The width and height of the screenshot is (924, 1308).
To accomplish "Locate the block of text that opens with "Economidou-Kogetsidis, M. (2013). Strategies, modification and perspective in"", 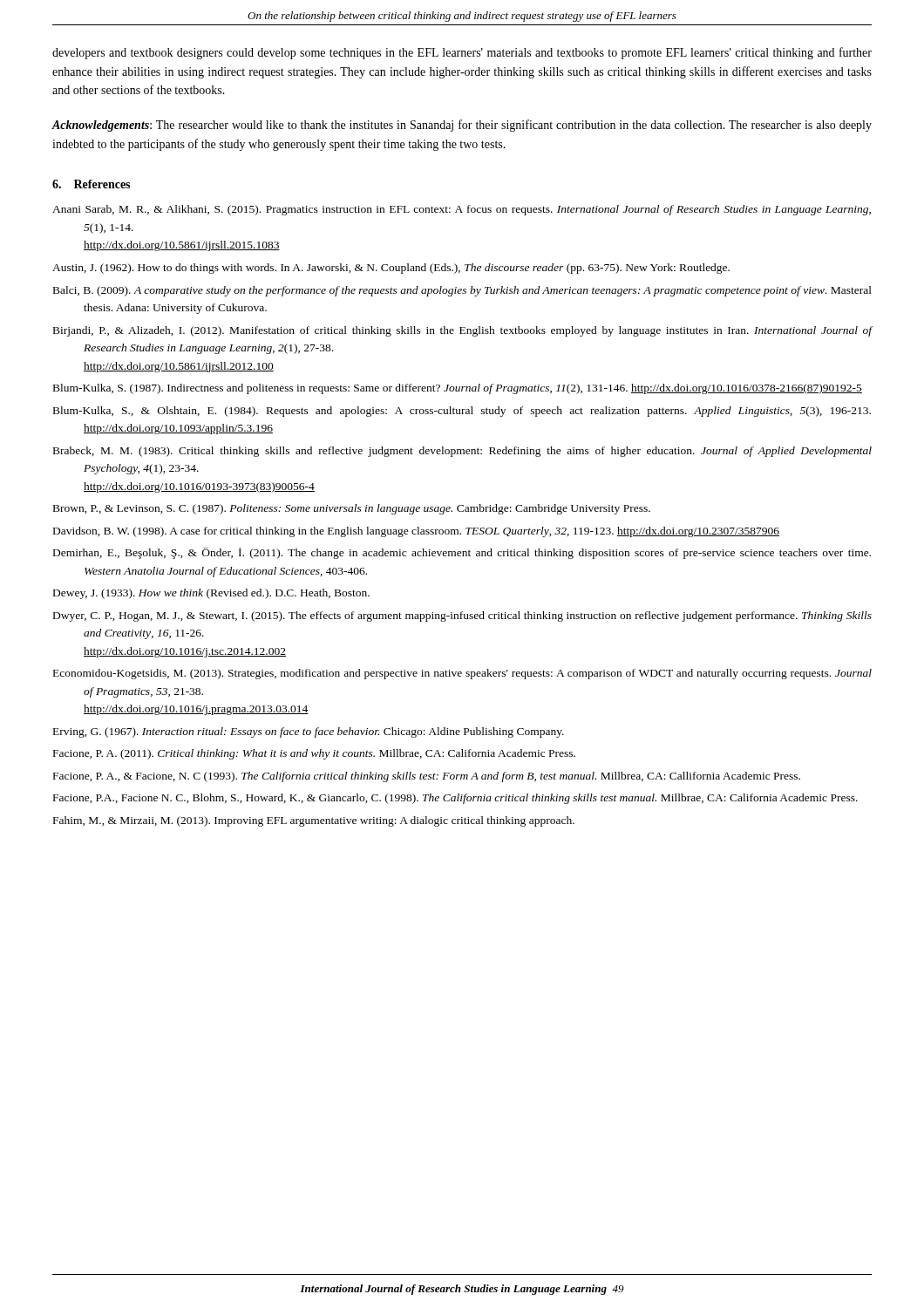I will [462, 674].
